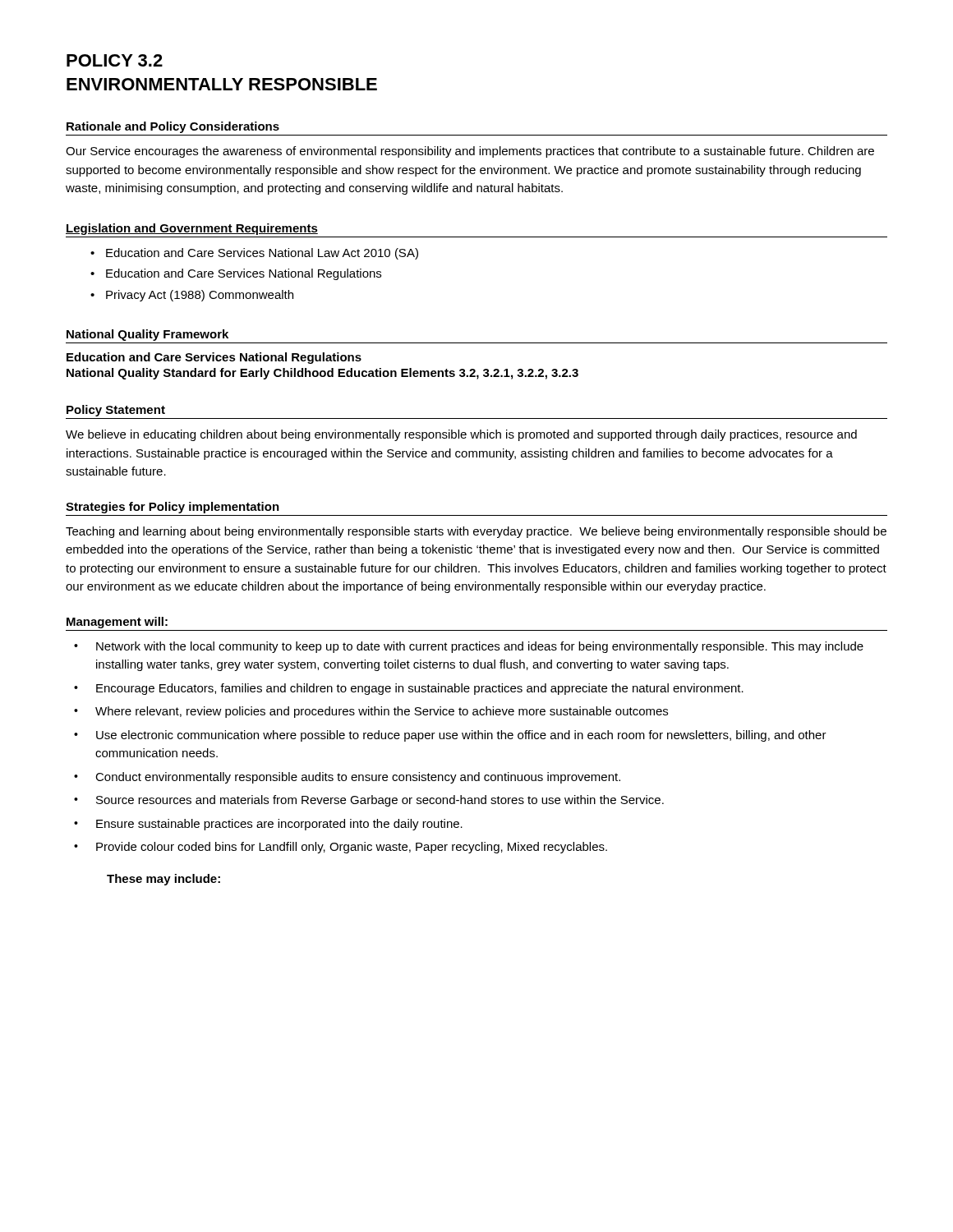Click on the element starting "• Use electronic communication"

coord(481,744)
